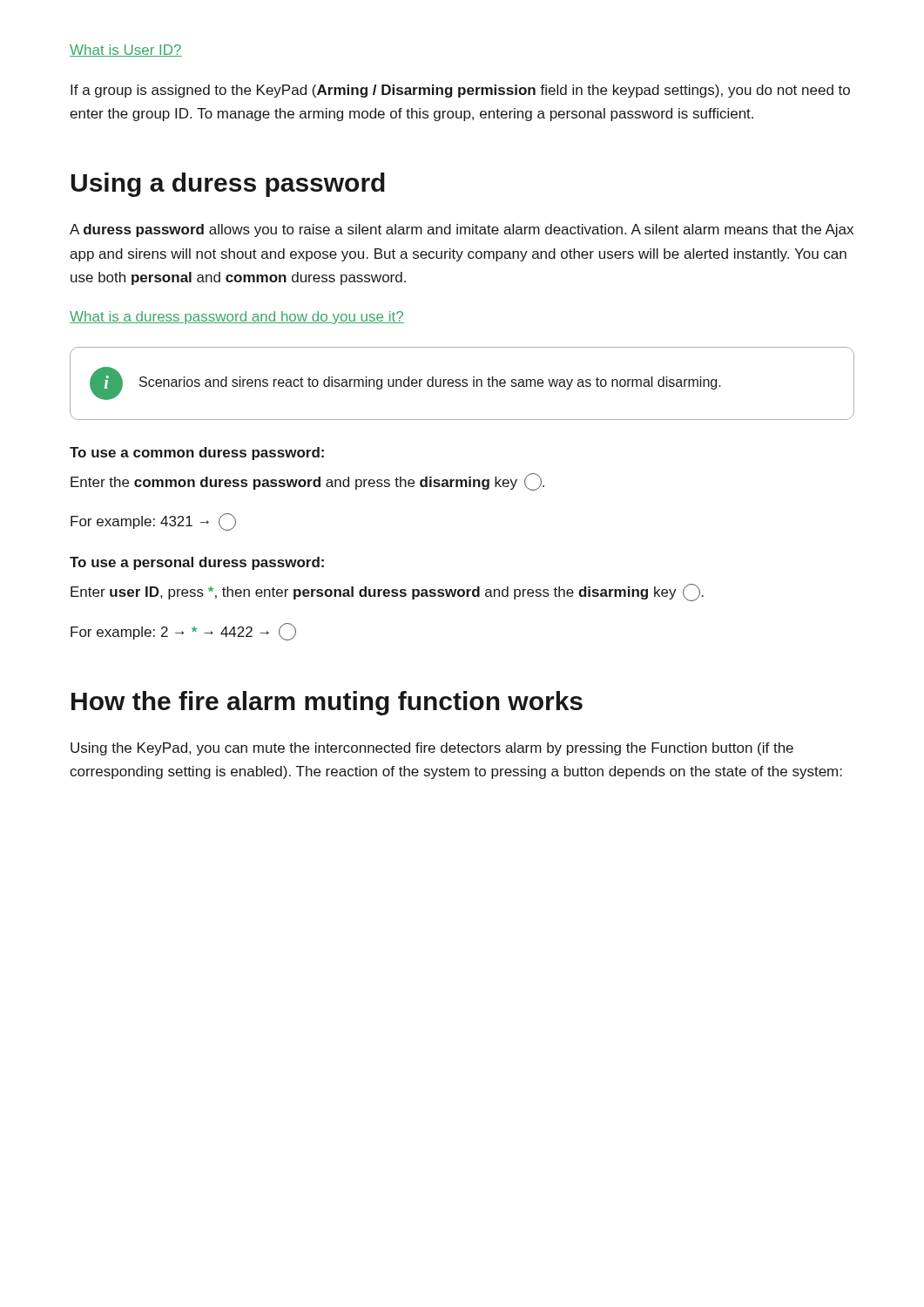This screenshot has height=1307, width=924.
Task: Point to the block beginning "Enter user ID, press *, then"
Action: tap(387, 592)
